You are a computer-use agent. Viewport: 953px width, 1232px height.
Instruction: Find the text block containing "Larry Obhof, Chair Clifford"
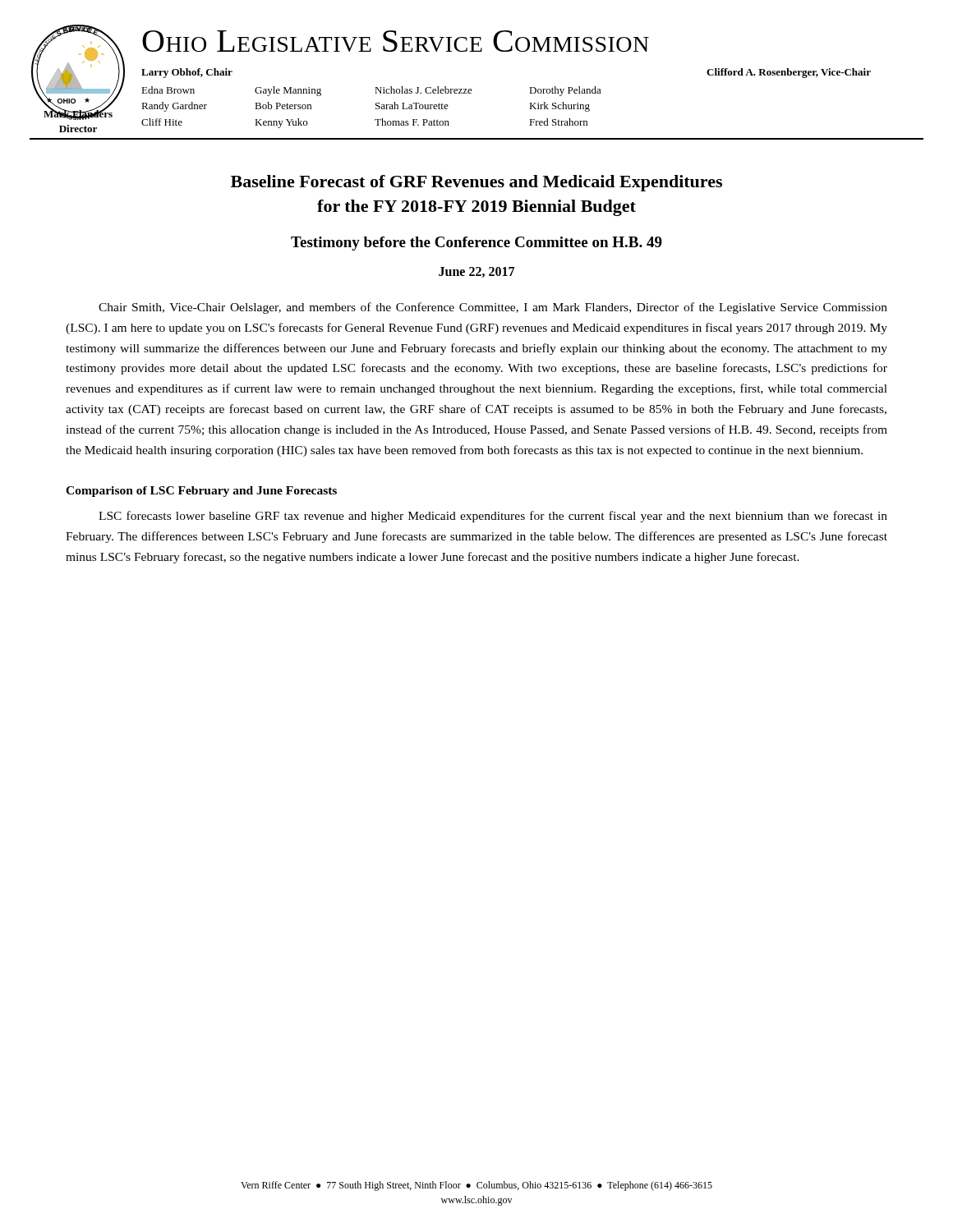pyautogui.click(x=523, y=97)
